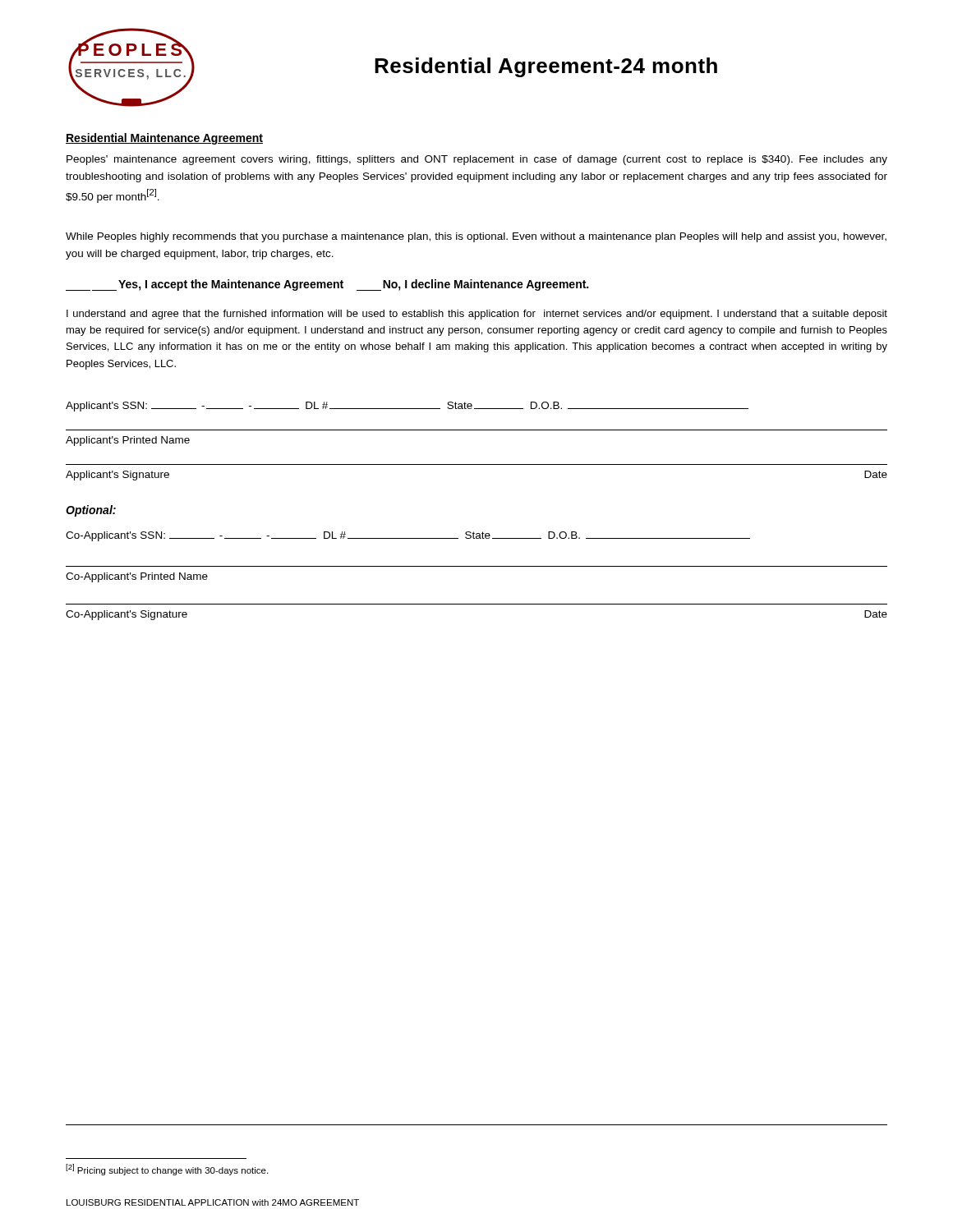
Task: Point to the region starting "Co-Applicant's Signature Date"
Action: point(476,614)
